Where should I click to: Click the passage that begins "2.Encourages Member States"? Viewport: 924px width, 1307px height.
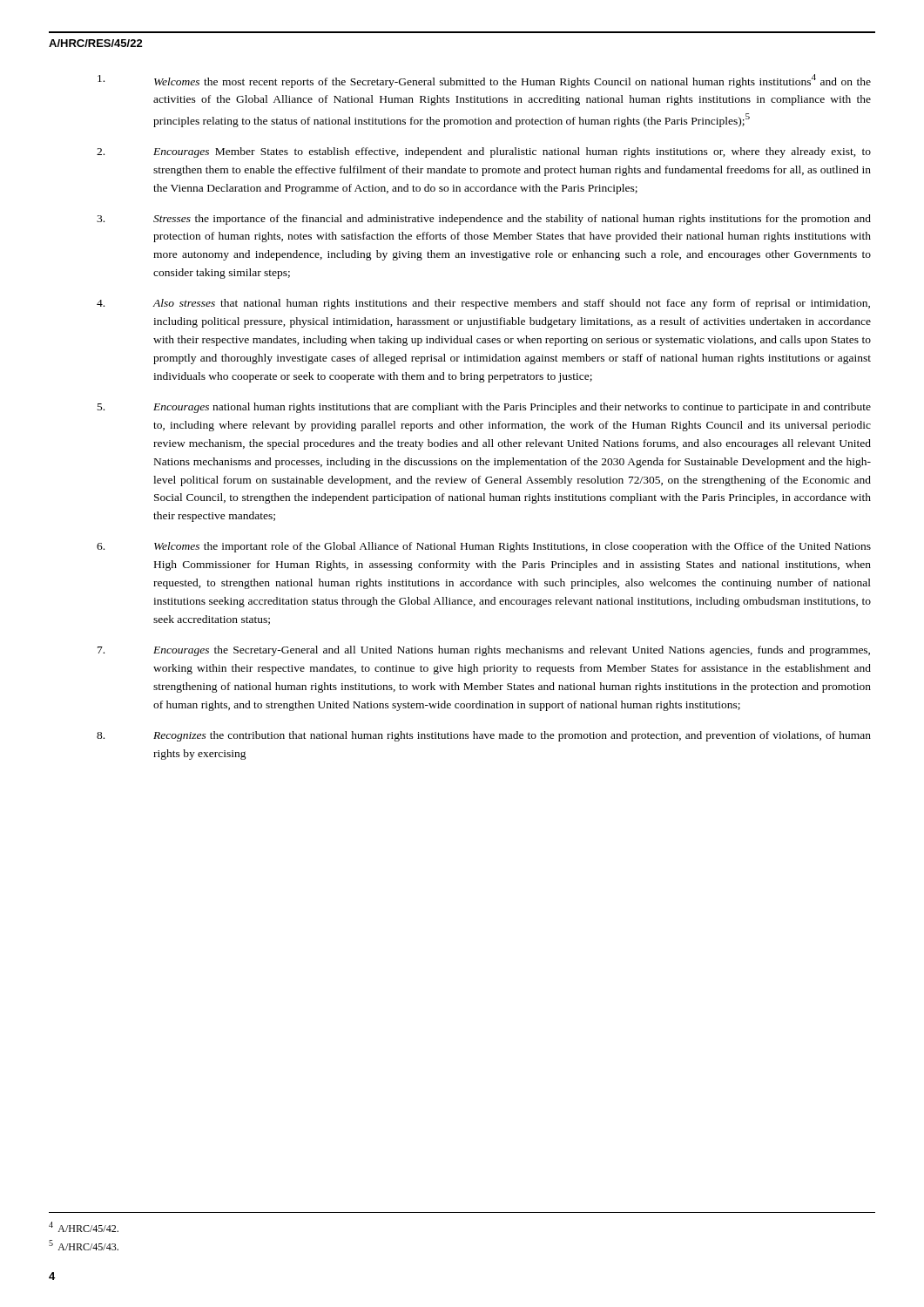[x=460, y=170]
